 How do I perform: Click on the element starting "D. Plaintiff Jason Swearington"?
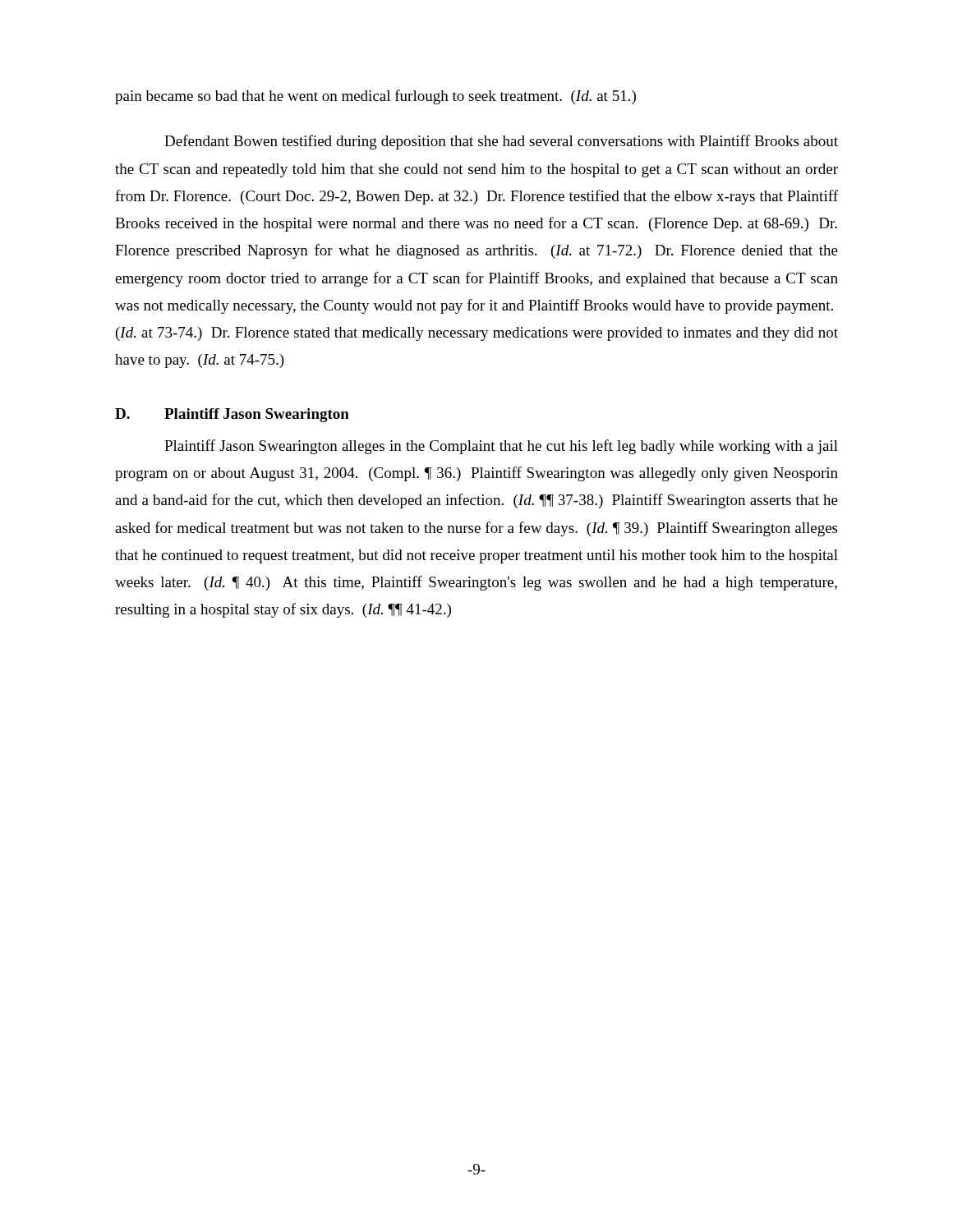tap(232, 413)
